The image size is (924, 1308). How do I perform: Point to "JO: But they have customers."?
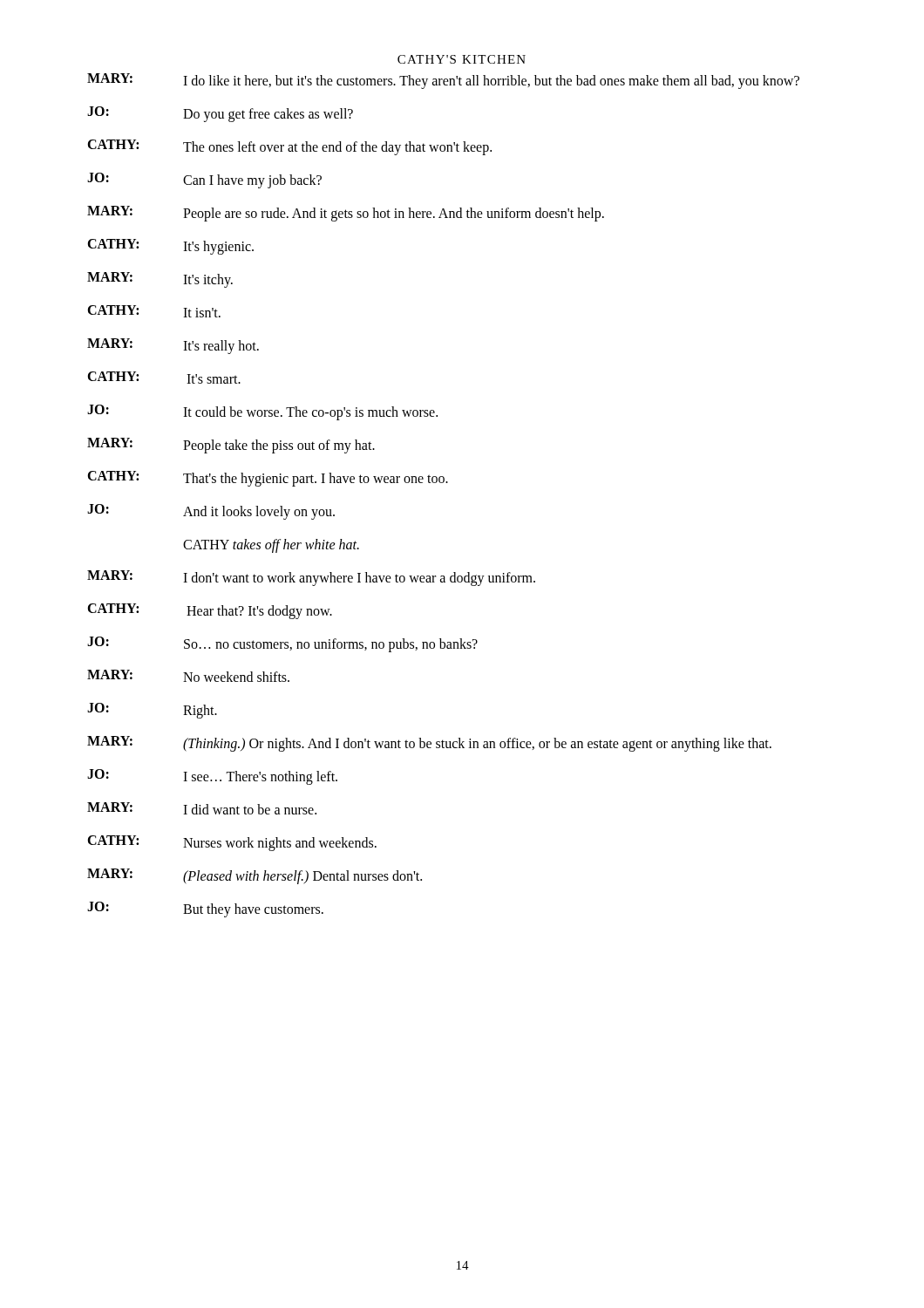tap(205, 909)
